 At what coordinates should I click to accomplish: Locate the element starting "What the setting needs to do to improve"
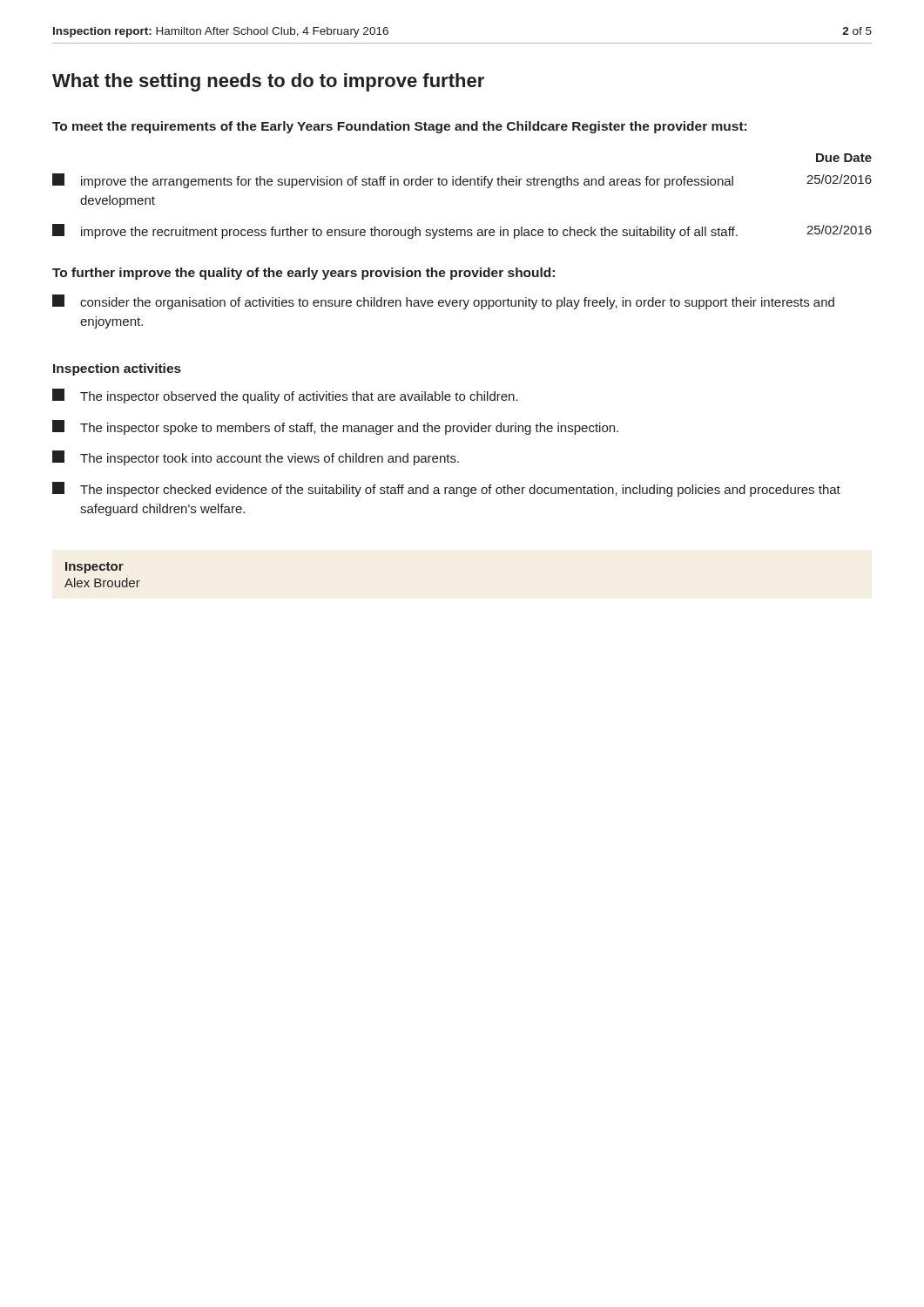268,81
